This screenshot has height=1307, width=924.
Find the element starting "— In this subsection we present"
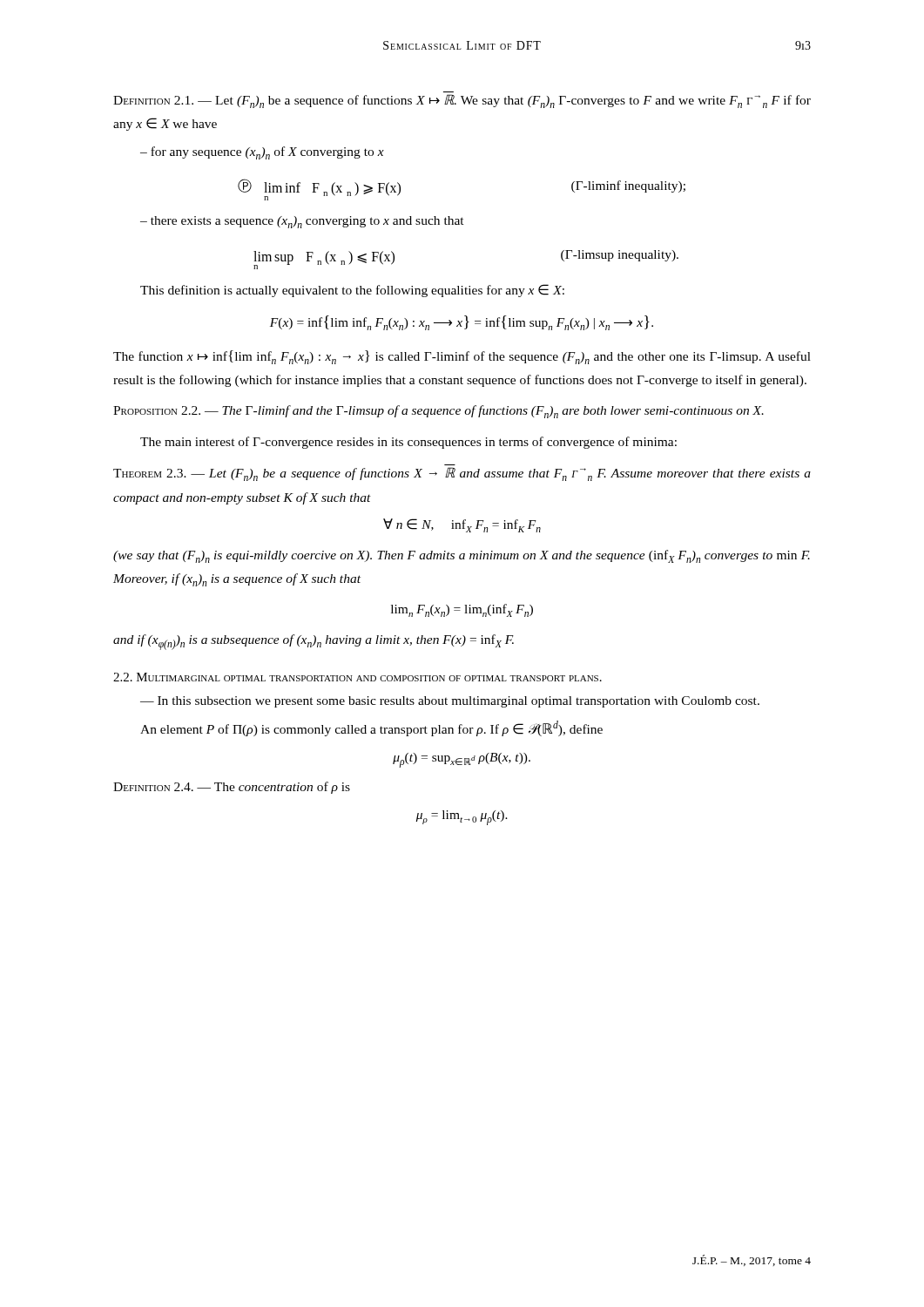coord(462,700)
